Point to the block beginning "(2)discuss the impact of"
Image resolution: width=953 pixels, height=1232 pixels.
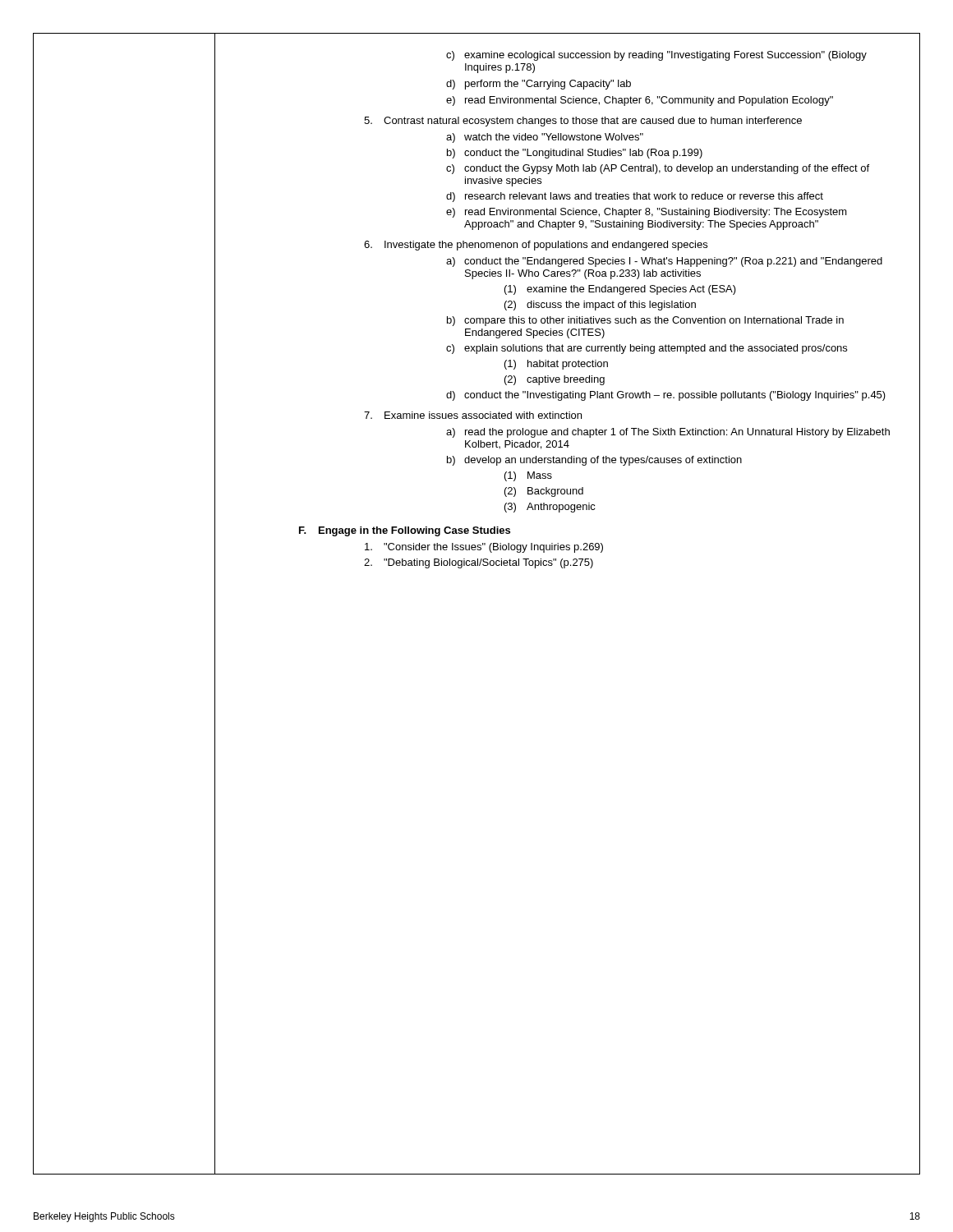click(x=701, y=304)
